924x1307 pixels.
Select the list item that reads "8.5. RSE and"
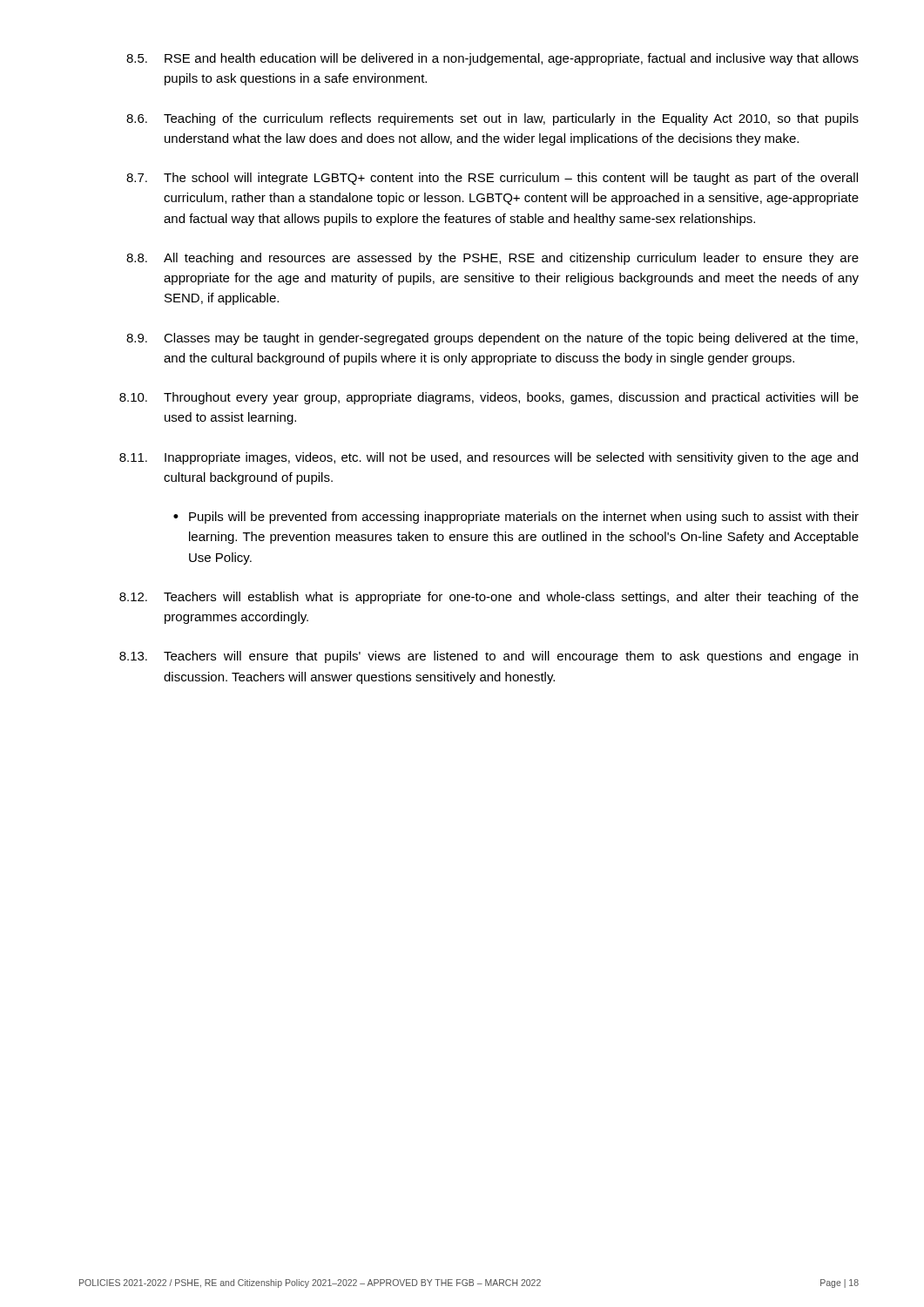point(469,68)
